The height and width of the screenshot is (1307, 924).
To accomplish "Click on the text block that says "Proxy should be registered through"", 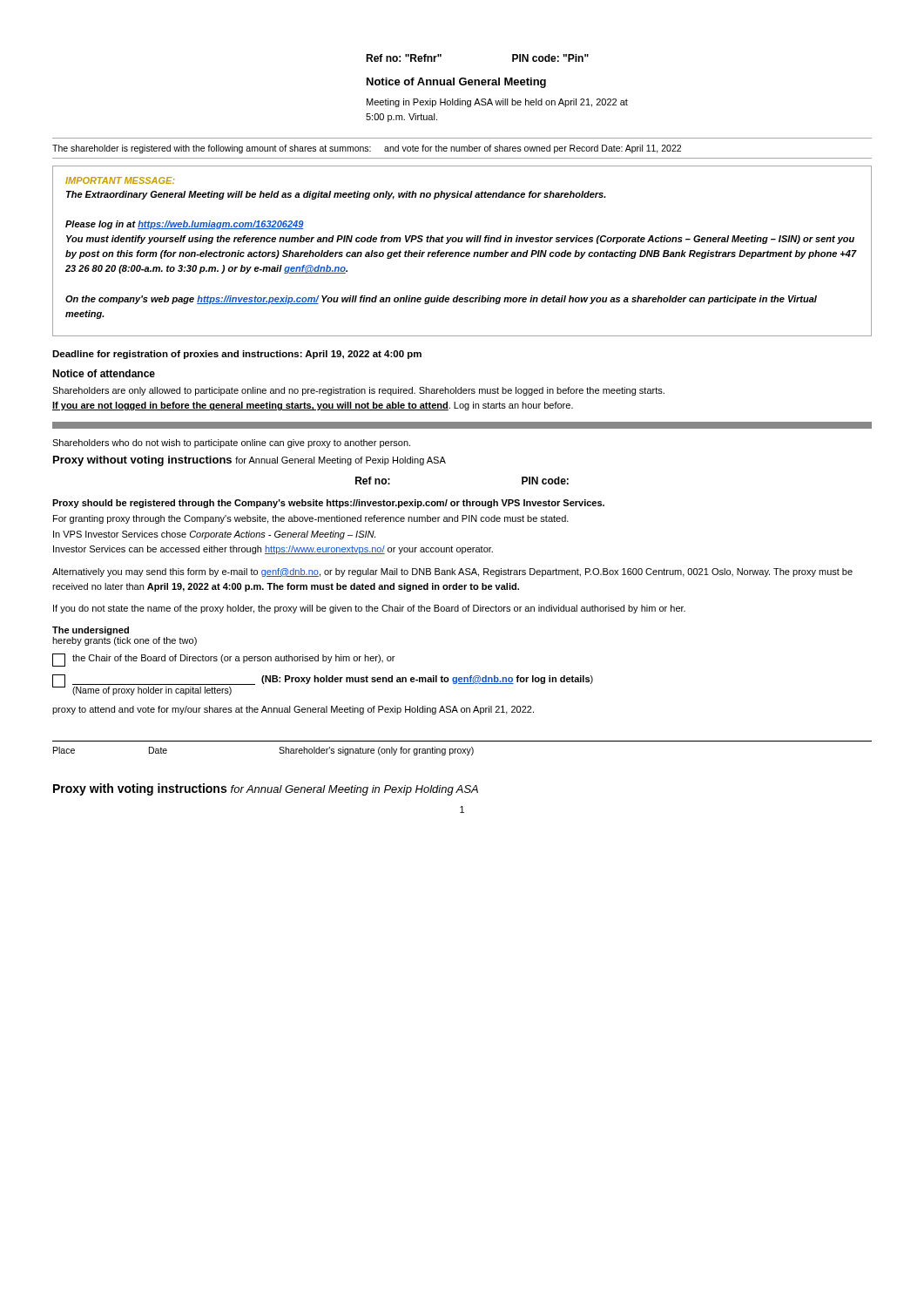I will tap(329, 526).
